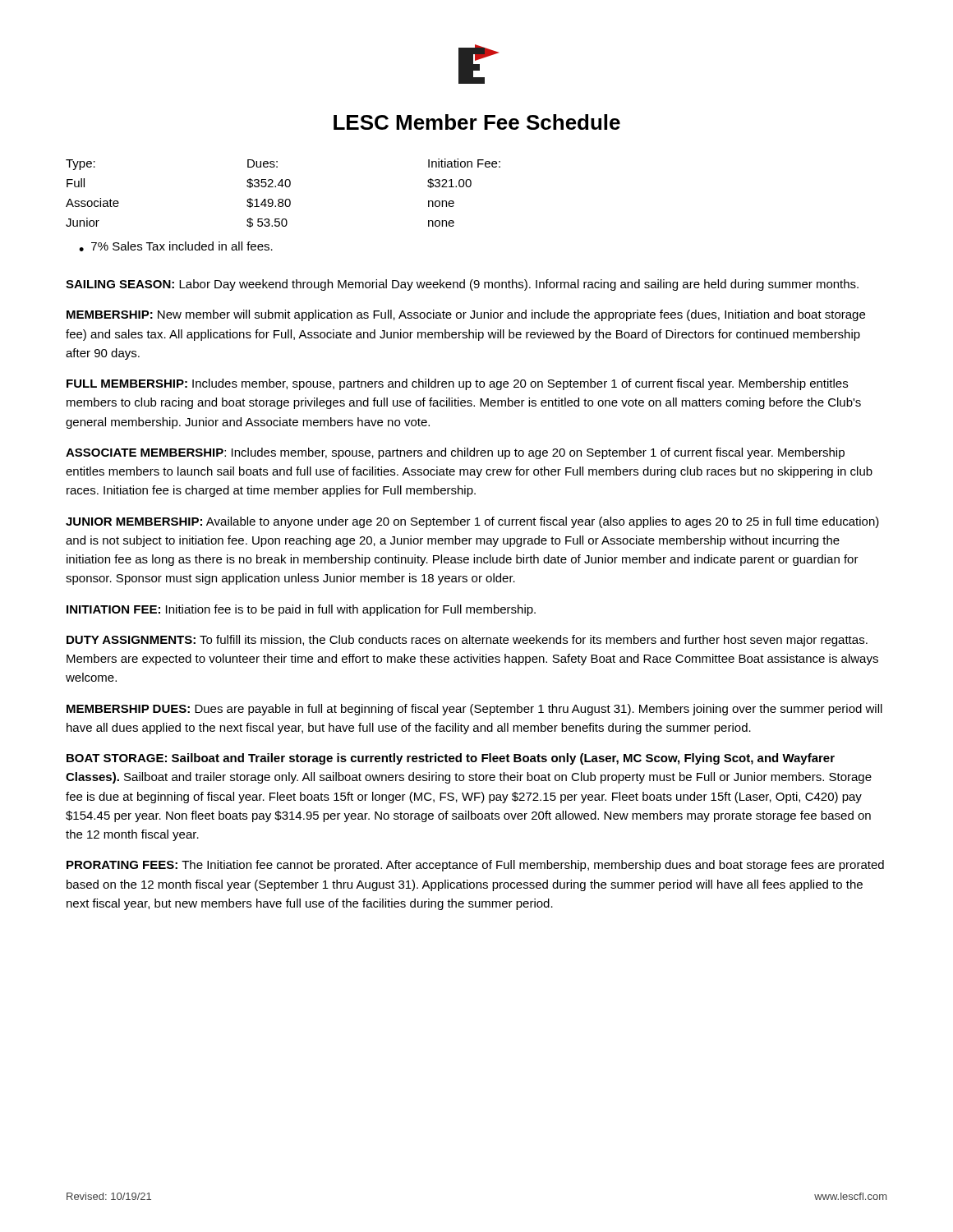Find the text starting "LESC Member Fee"
The width and height of the screenshot is (953, 1232).
pyautogui.click(x=476, y=122)
